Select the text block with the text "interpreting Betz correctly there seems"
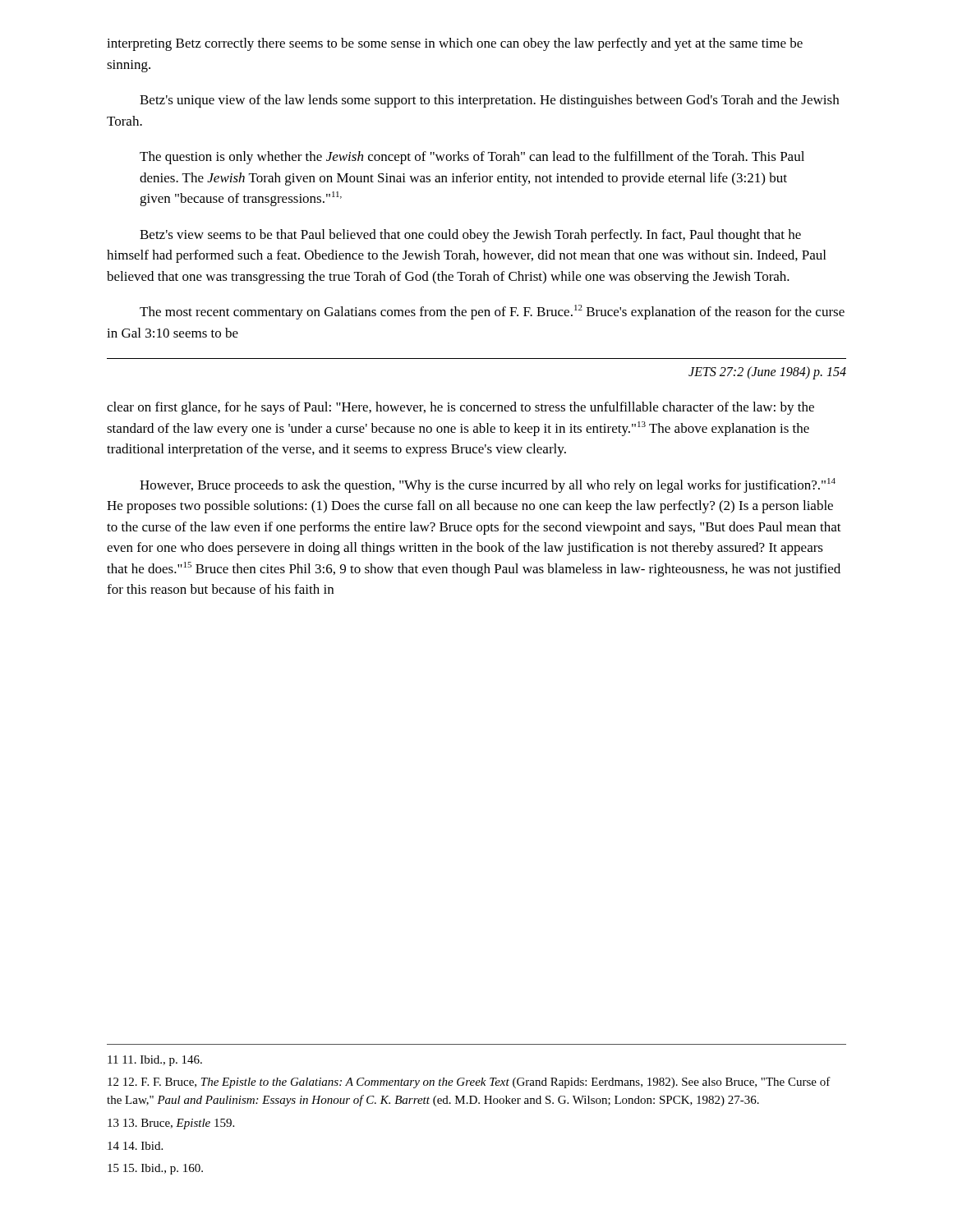This screenshot has height=1232, width=953. [x=455, y=54]
